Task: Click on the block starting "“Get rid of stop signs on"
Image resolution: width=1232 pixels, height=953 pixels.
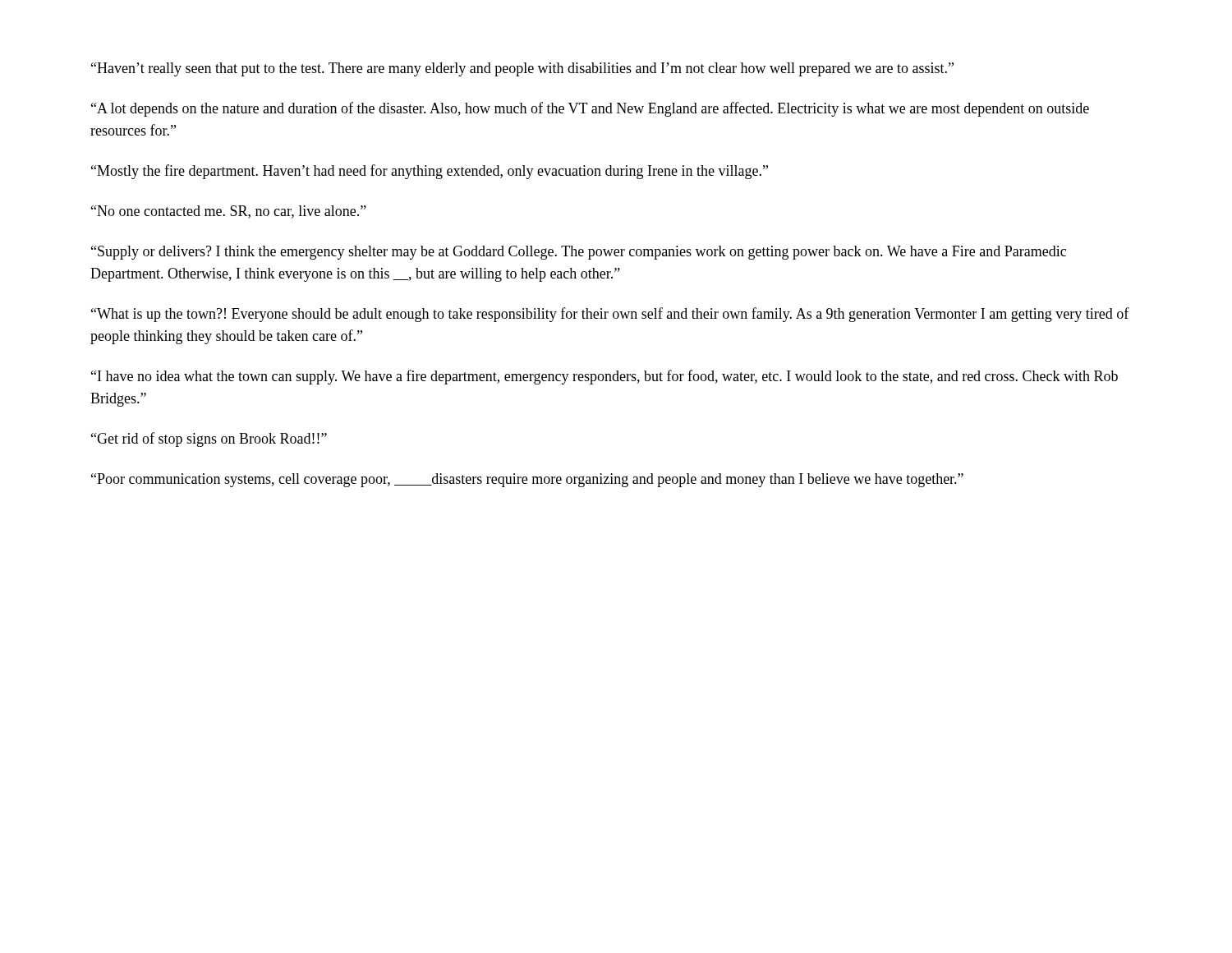Action: [209, 439]
